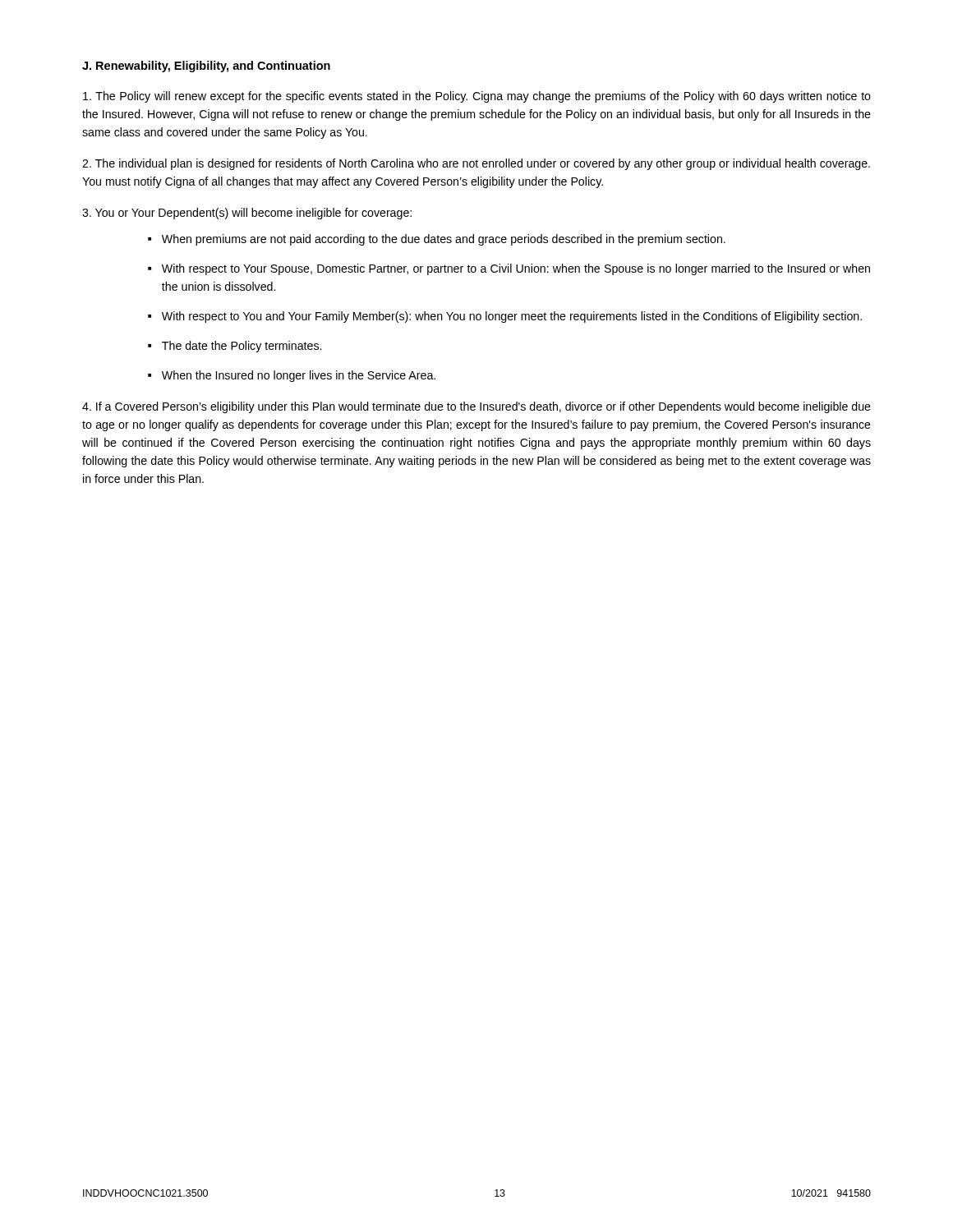Click on the text block starting "With respect to Your Spouse, Domestic Partner, or"
The image size is (953, 1232).
point(516,278)
